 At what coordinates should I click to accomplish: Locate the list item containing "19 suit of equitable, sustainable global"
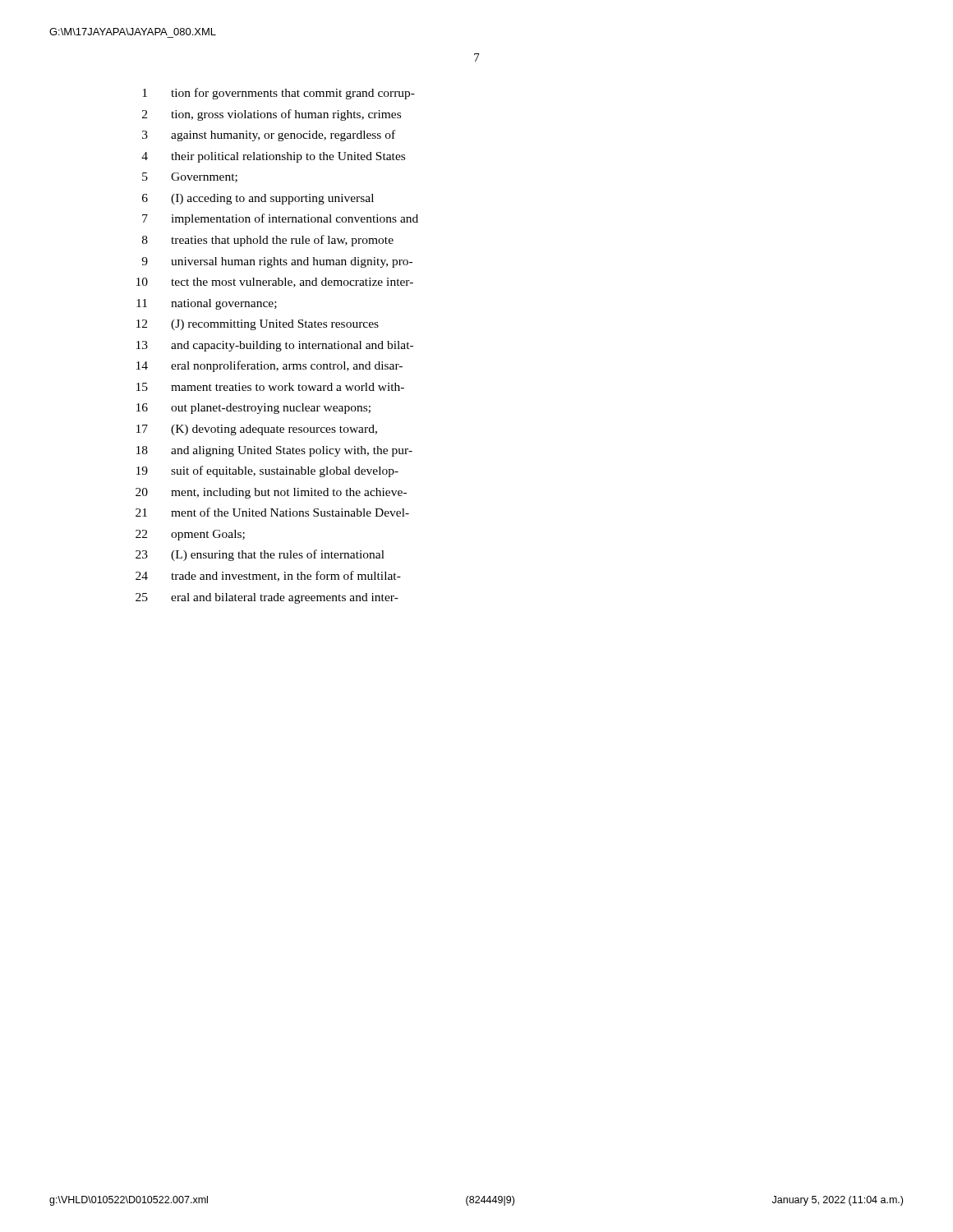click(267, 471)
